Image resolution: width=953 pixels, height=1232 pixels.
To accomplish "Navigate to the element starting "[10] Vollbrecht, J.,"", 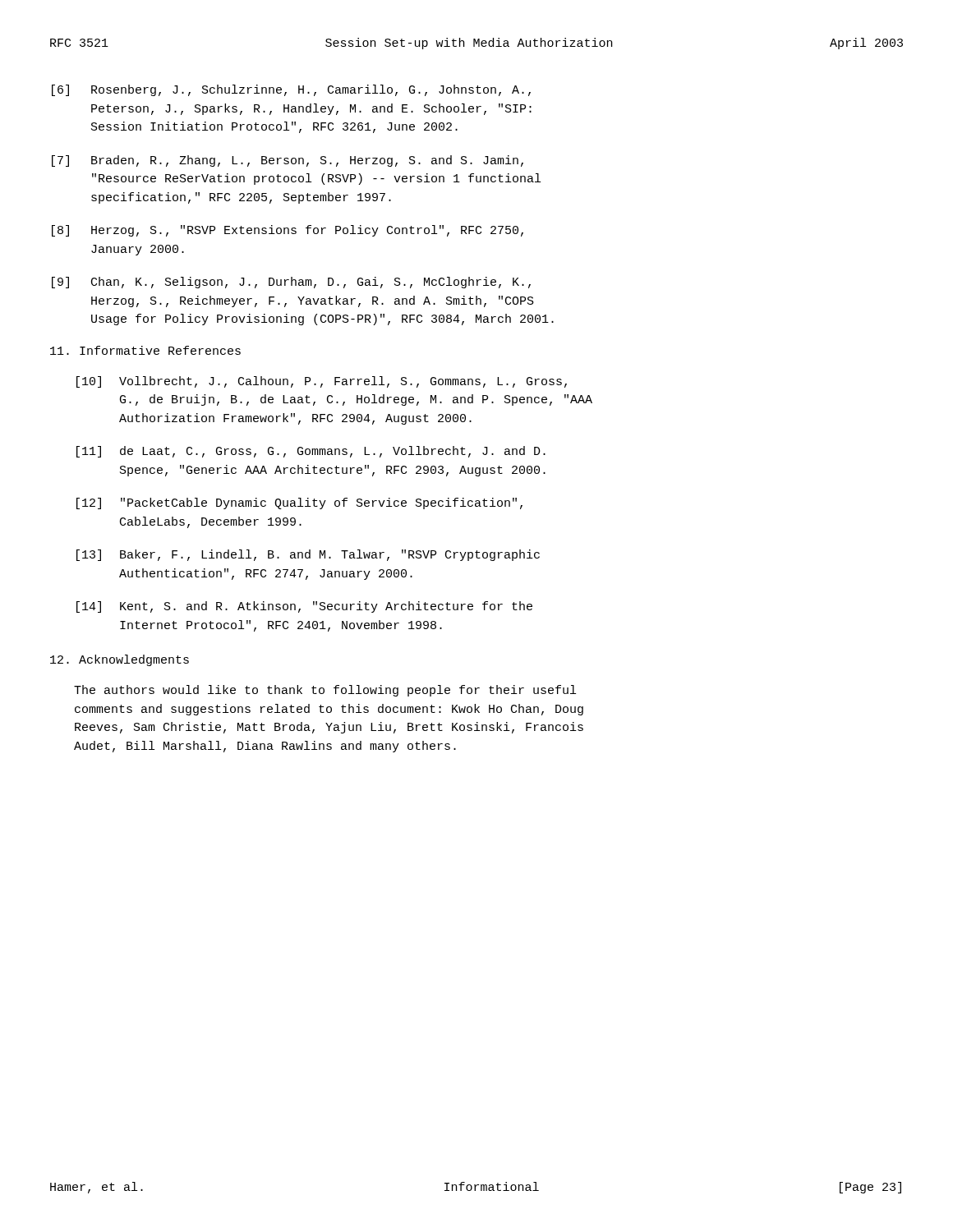I will point(489,401).
